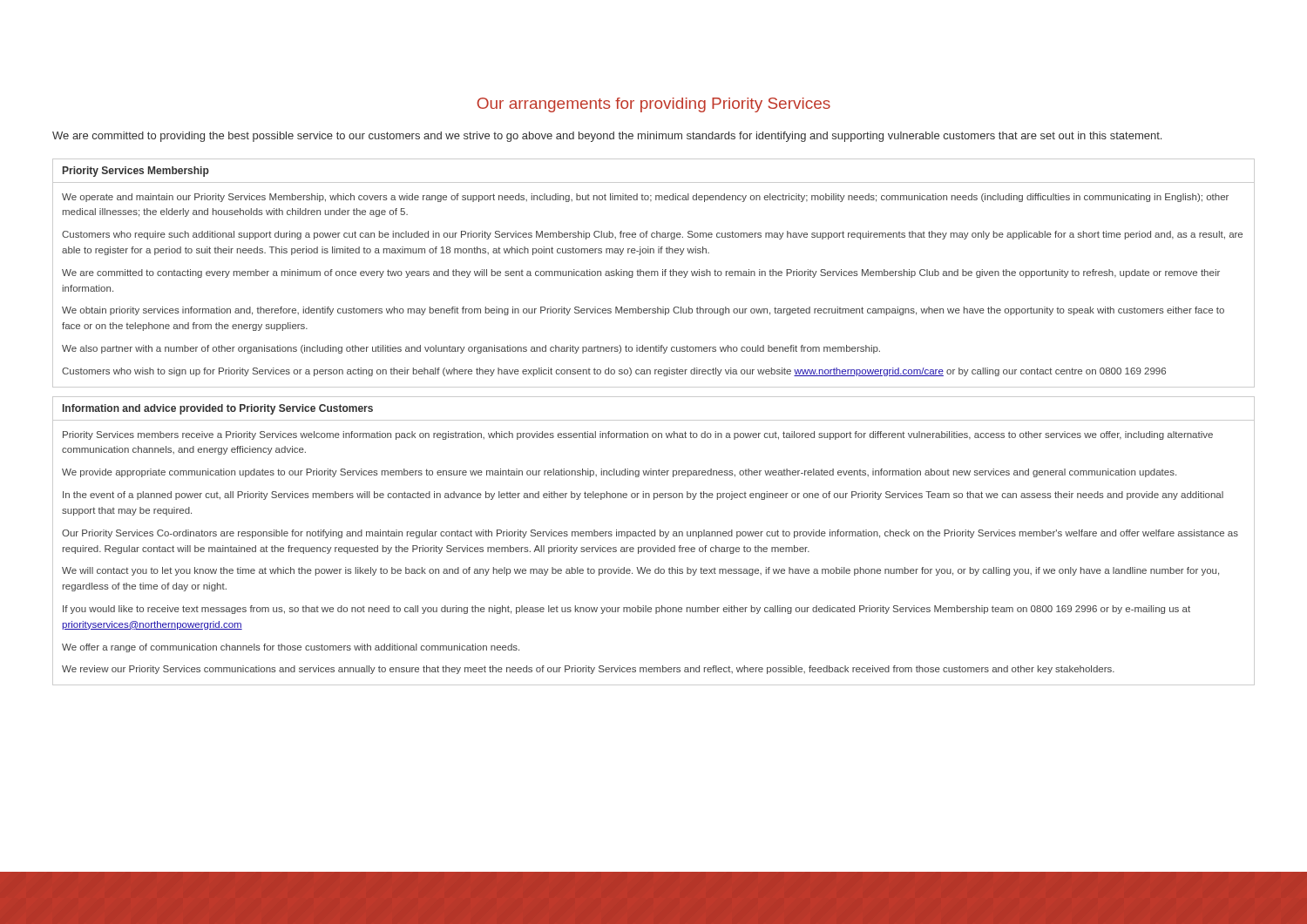Select the text block with the text "Customers who require such additional support during"
The height and width of the screenshot is (924, 1307).
click(653, 242)
